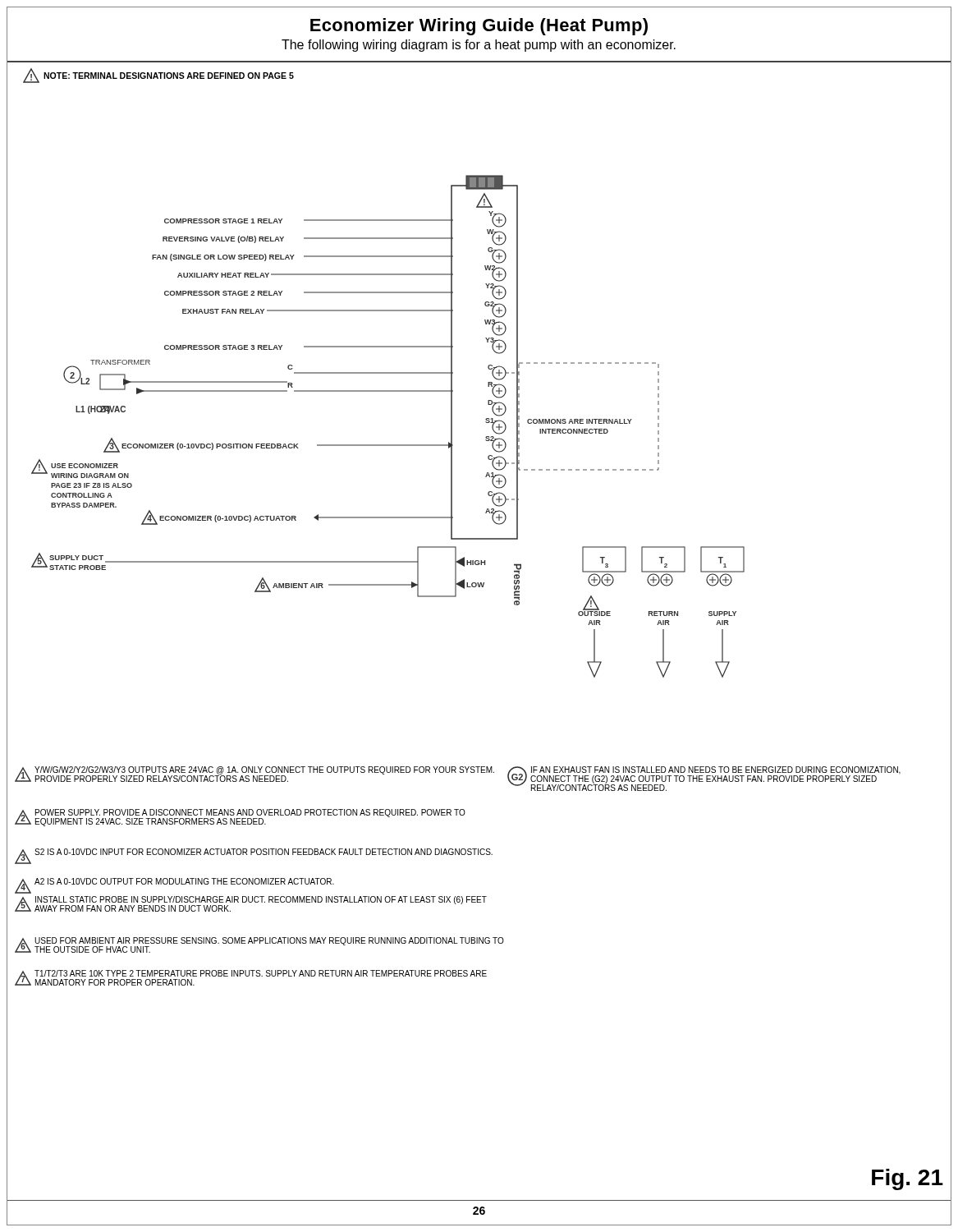This screenshot has width=958, height=1232.
Task: Locate the list item that reads "2 POWER SUPPLY. PROVIDE A DISCONNECT MEANS AND"
Action: 261,817
